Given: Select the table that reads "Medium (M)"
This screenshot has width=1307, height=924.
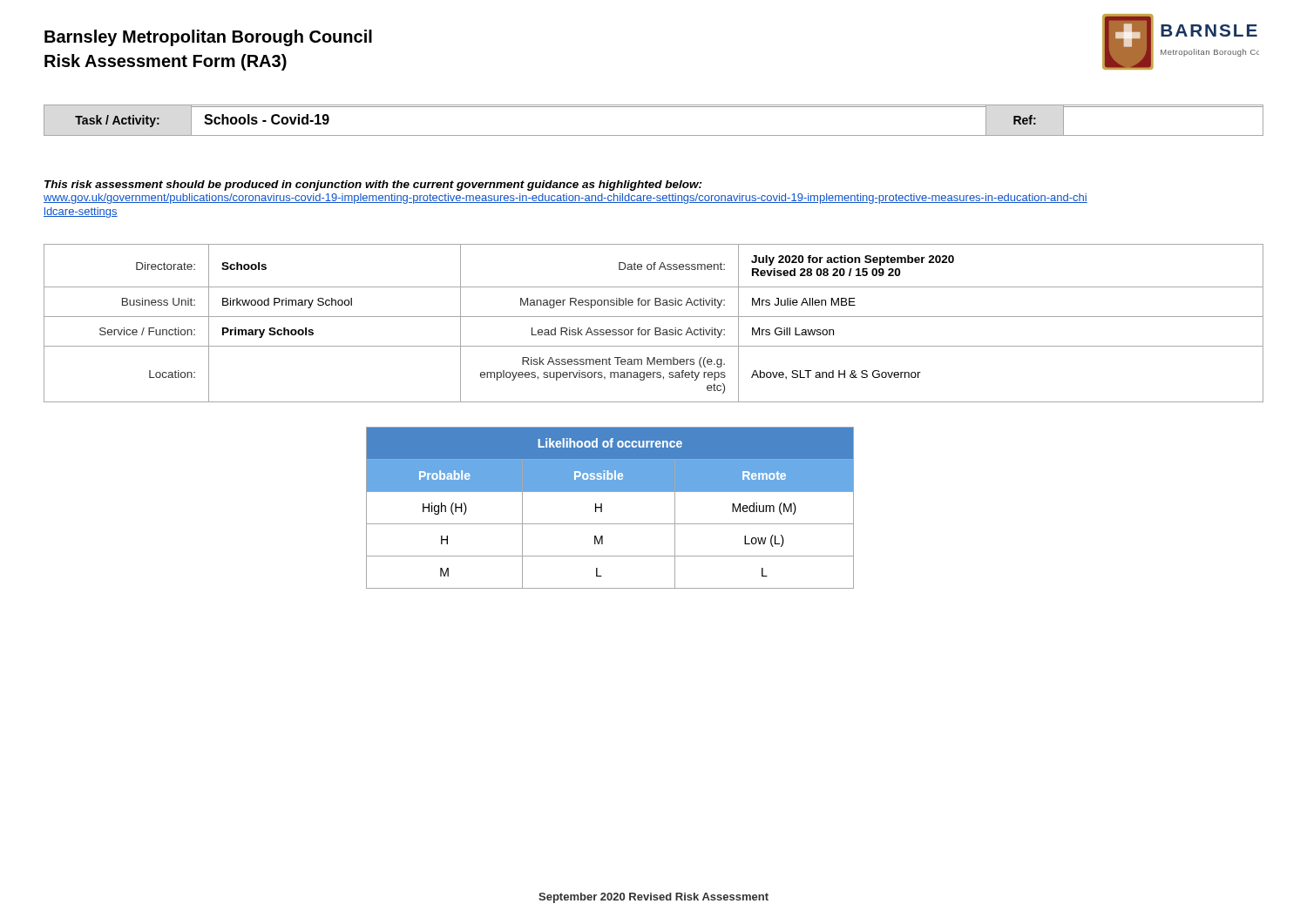Looking at the screenshot, I should (610, 508).
